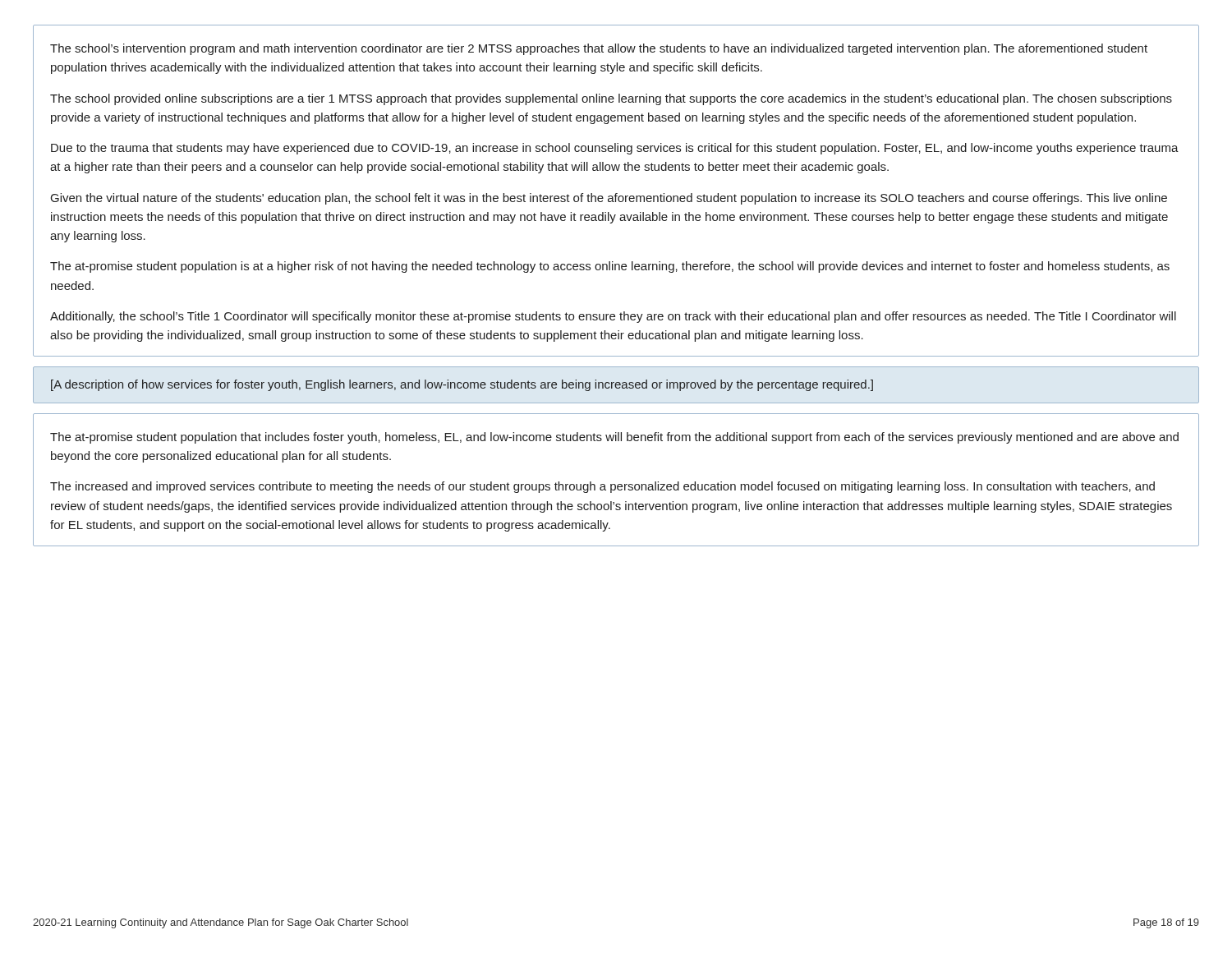Select the text block that says "[A description of how services for"
1232x953 pixels.
point(462,384)
